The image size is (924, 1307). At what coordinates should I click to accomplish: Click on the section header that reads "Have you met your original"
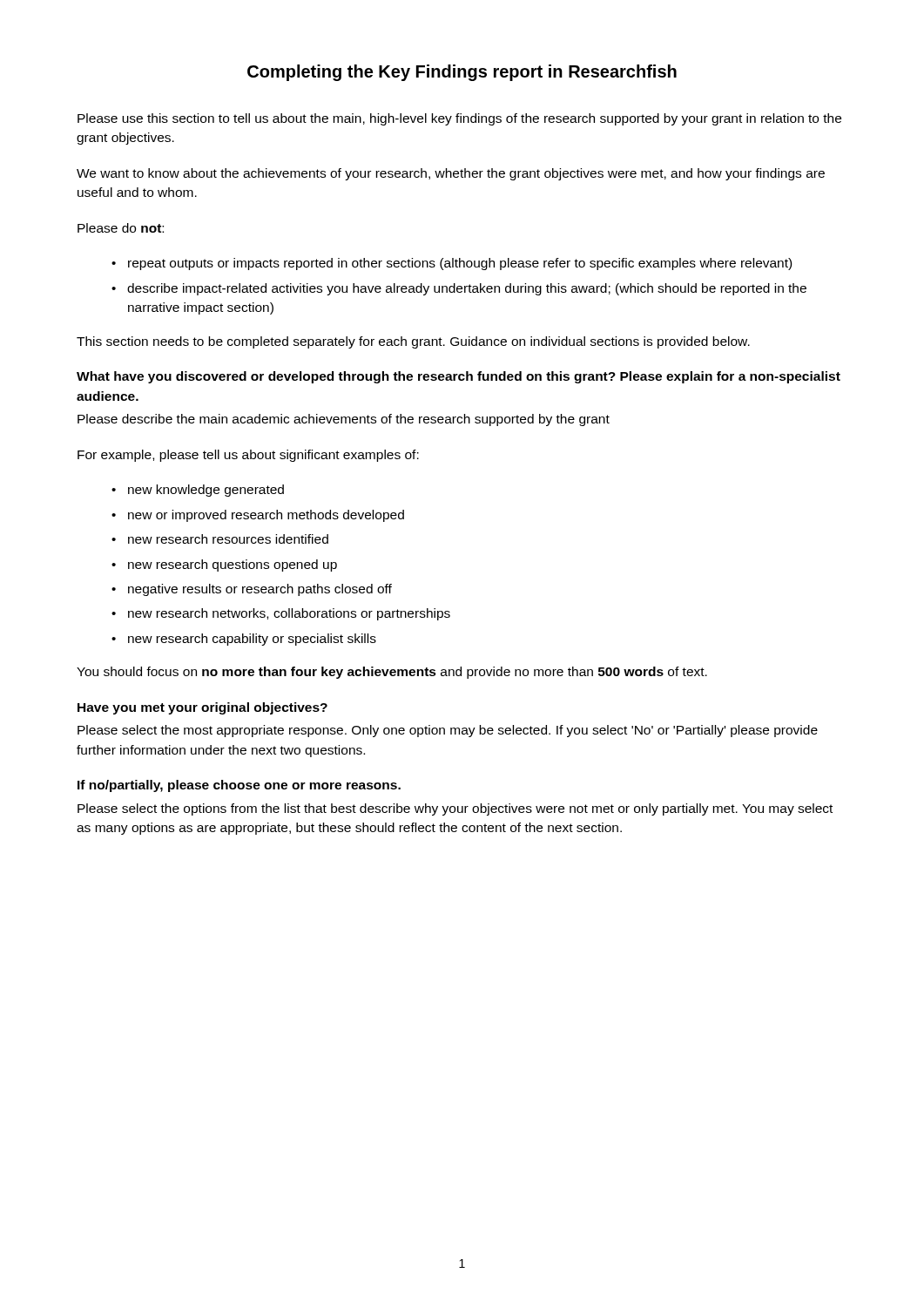pos(202,707)
